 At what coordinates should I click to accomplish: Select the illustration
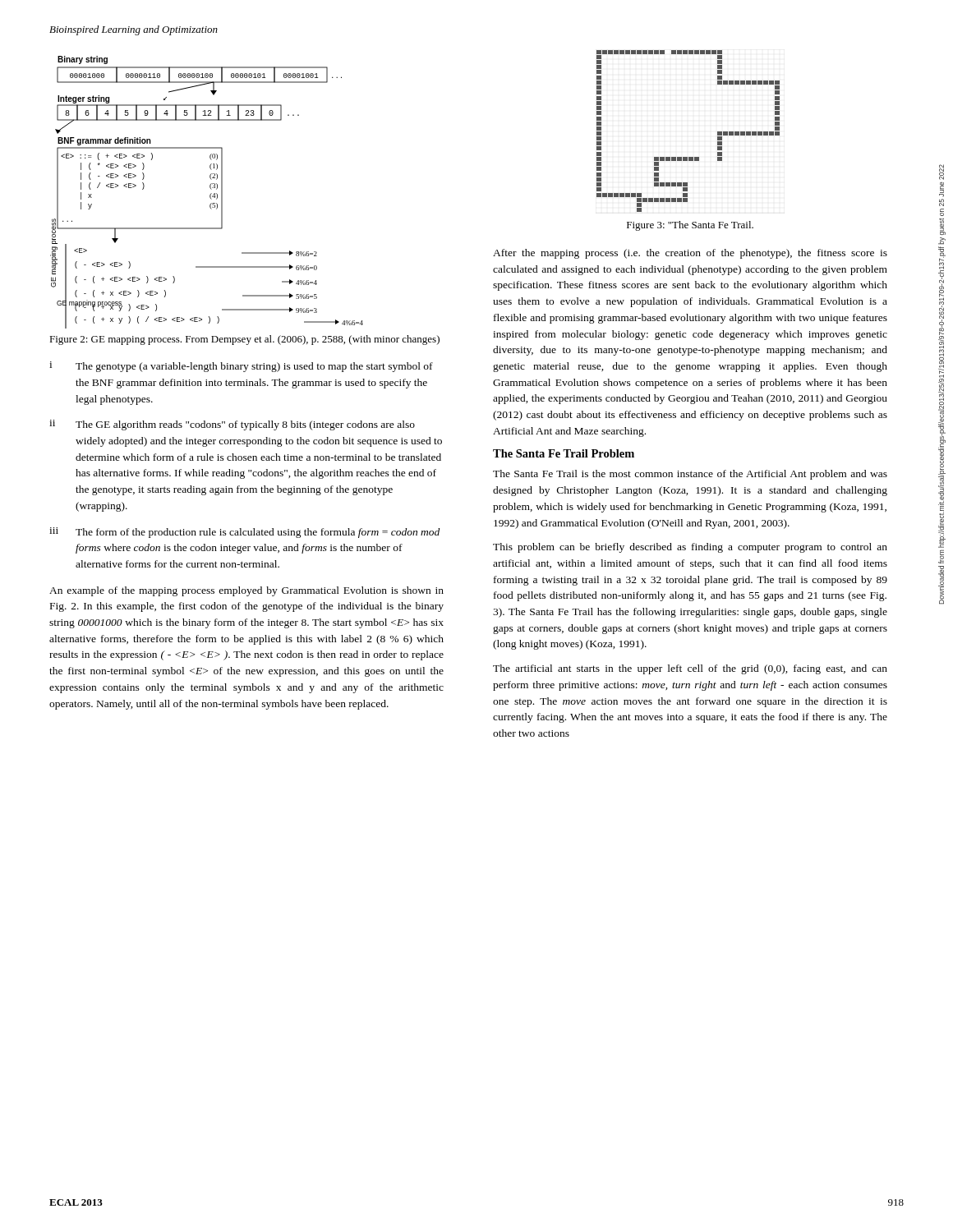[x=690, y=131]
